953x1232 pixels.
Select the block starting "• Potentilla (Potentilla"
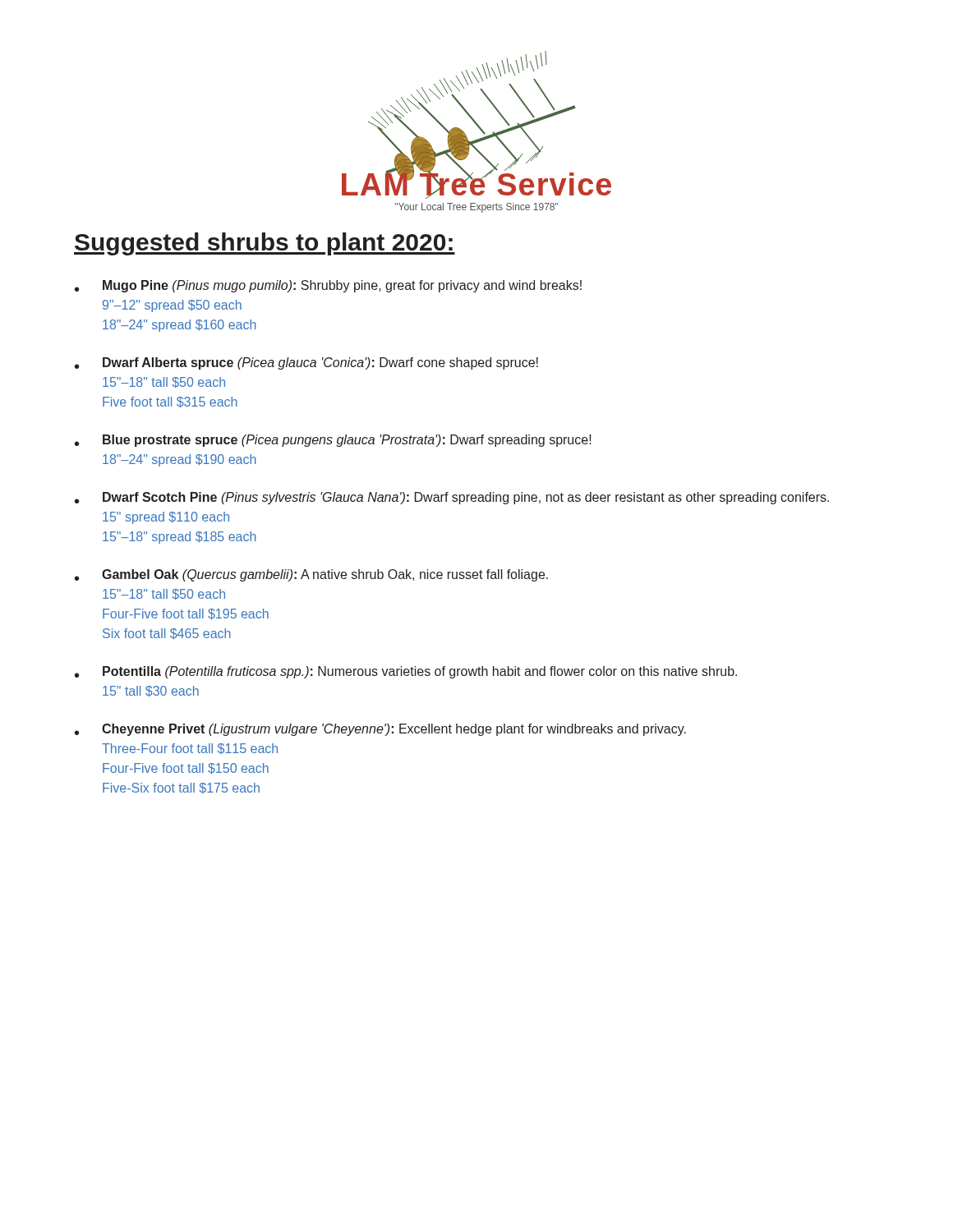click(476, 682)
